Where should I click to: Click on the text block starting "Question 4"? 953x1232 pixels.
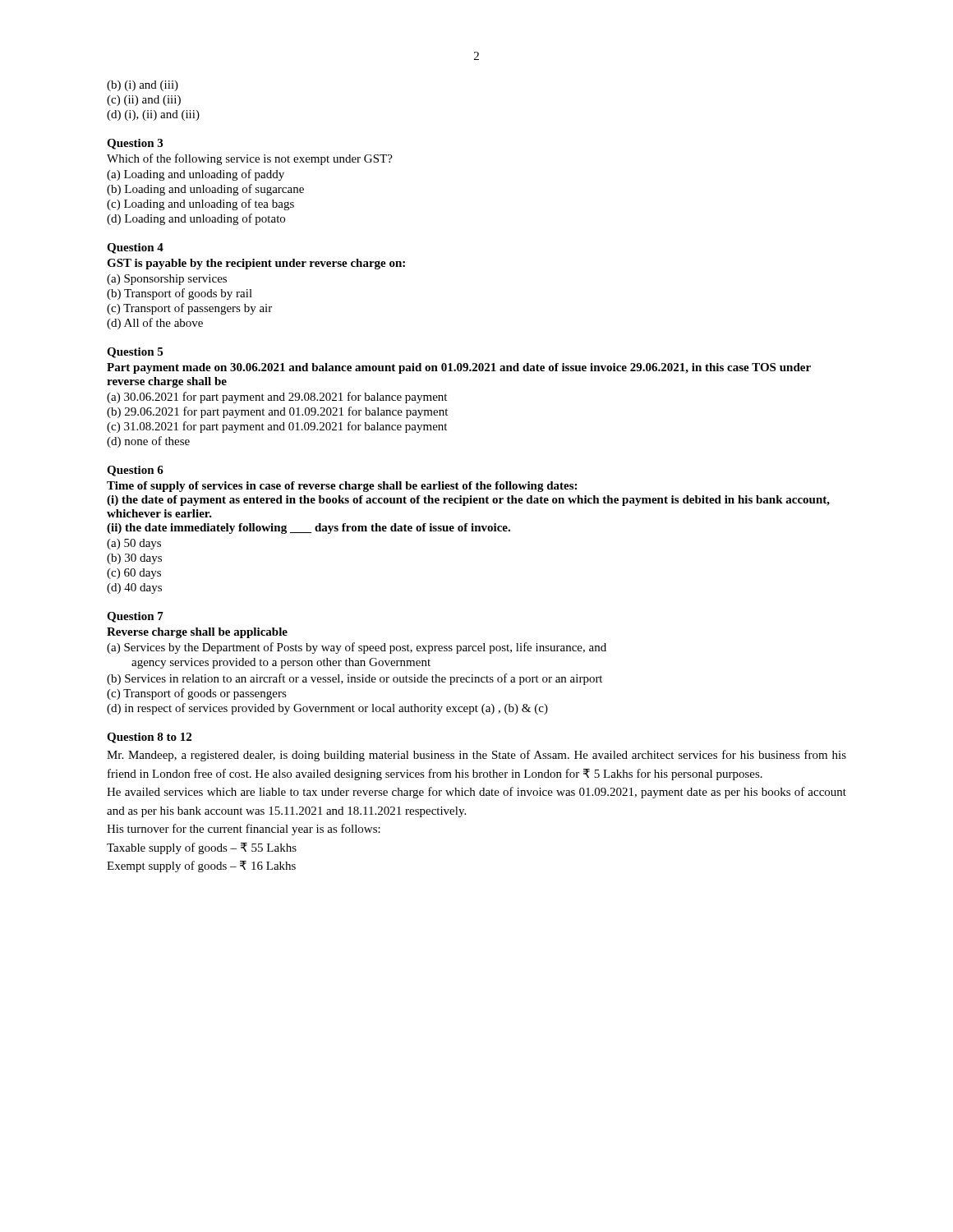[x=135, y=247]
